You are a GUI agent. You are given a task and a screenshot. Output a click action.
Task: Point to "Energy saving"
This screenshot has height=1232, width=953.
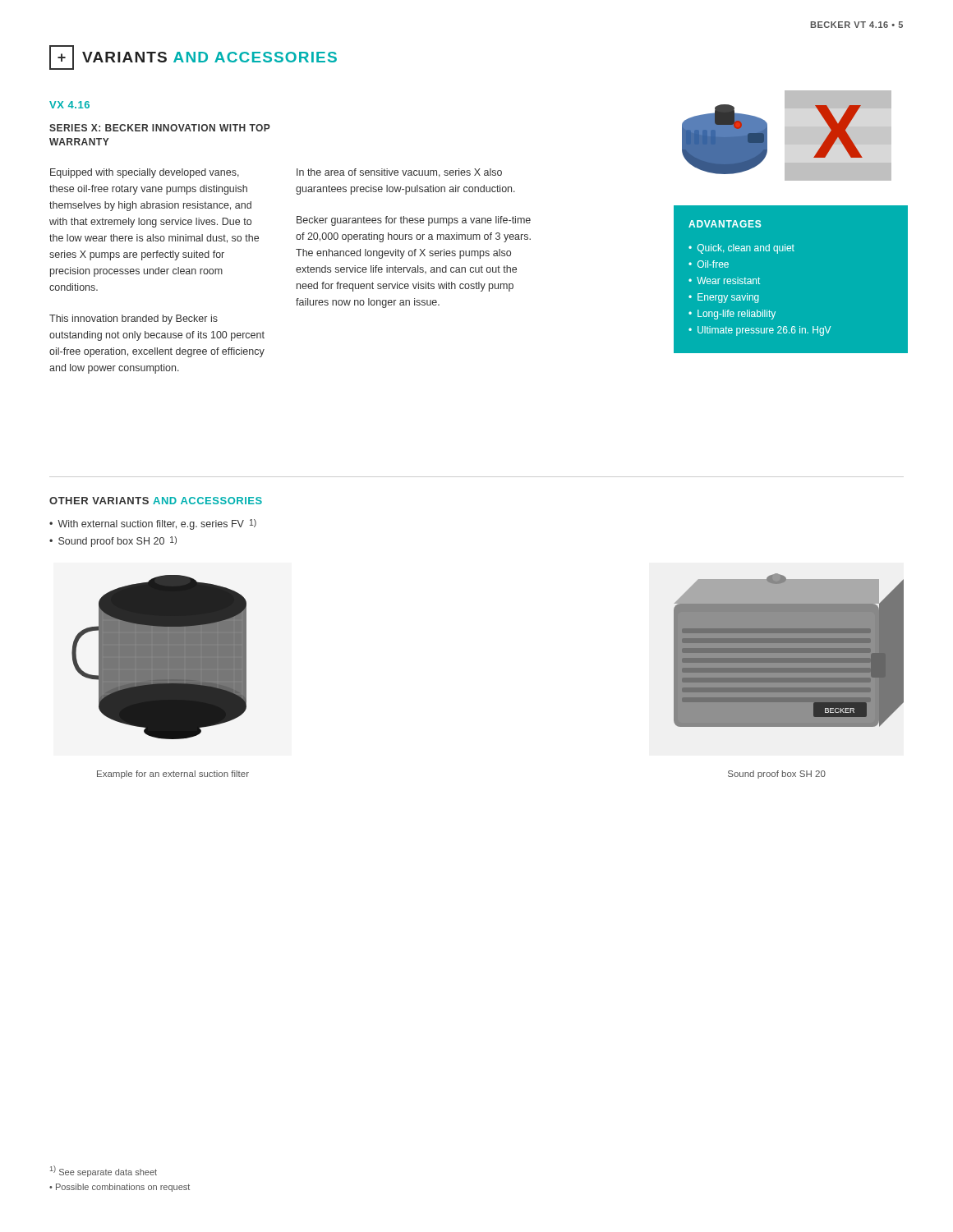(x=728, y=297)
